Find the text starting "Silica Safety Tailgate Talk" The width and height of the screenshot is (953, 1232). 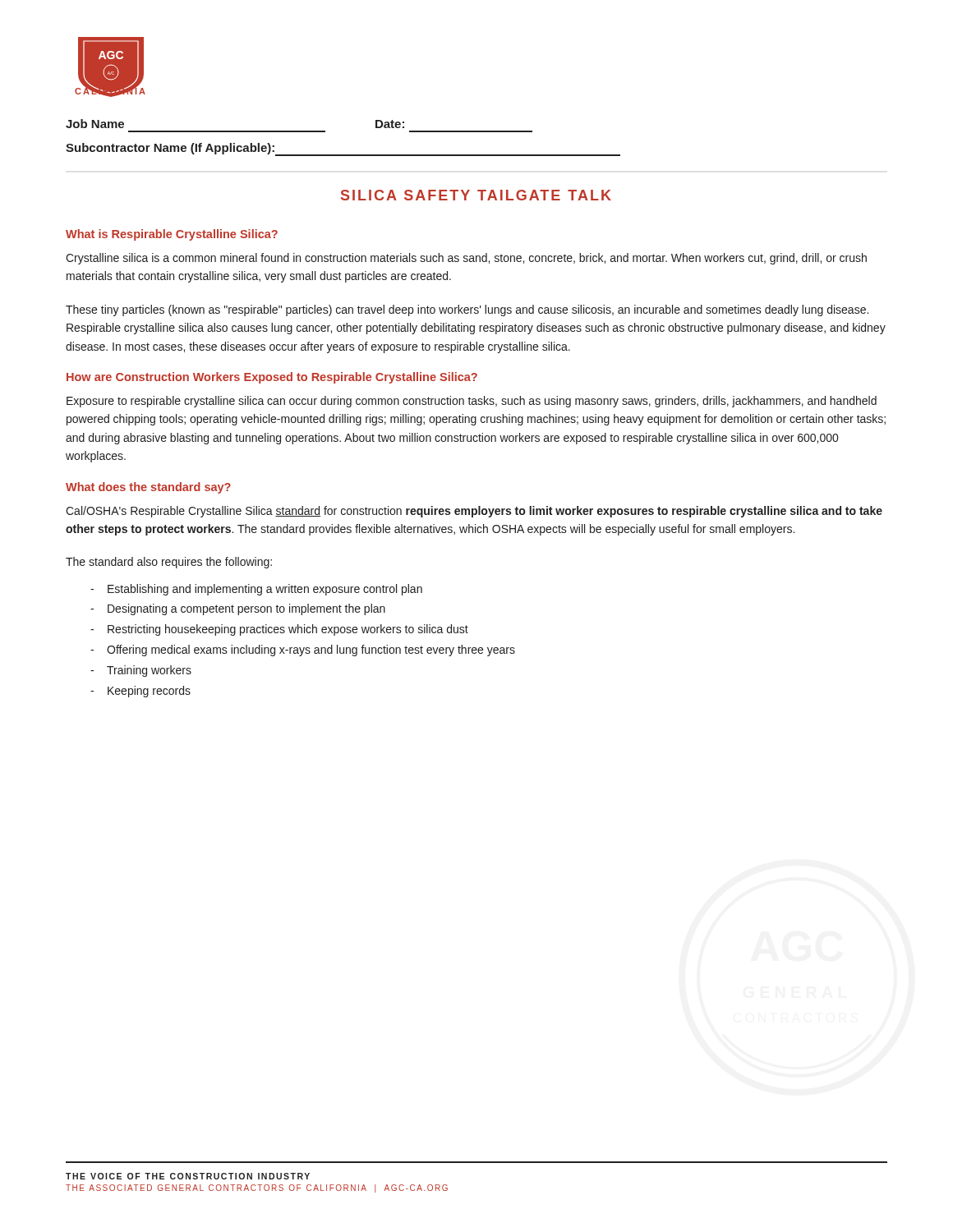pos(476,195)
